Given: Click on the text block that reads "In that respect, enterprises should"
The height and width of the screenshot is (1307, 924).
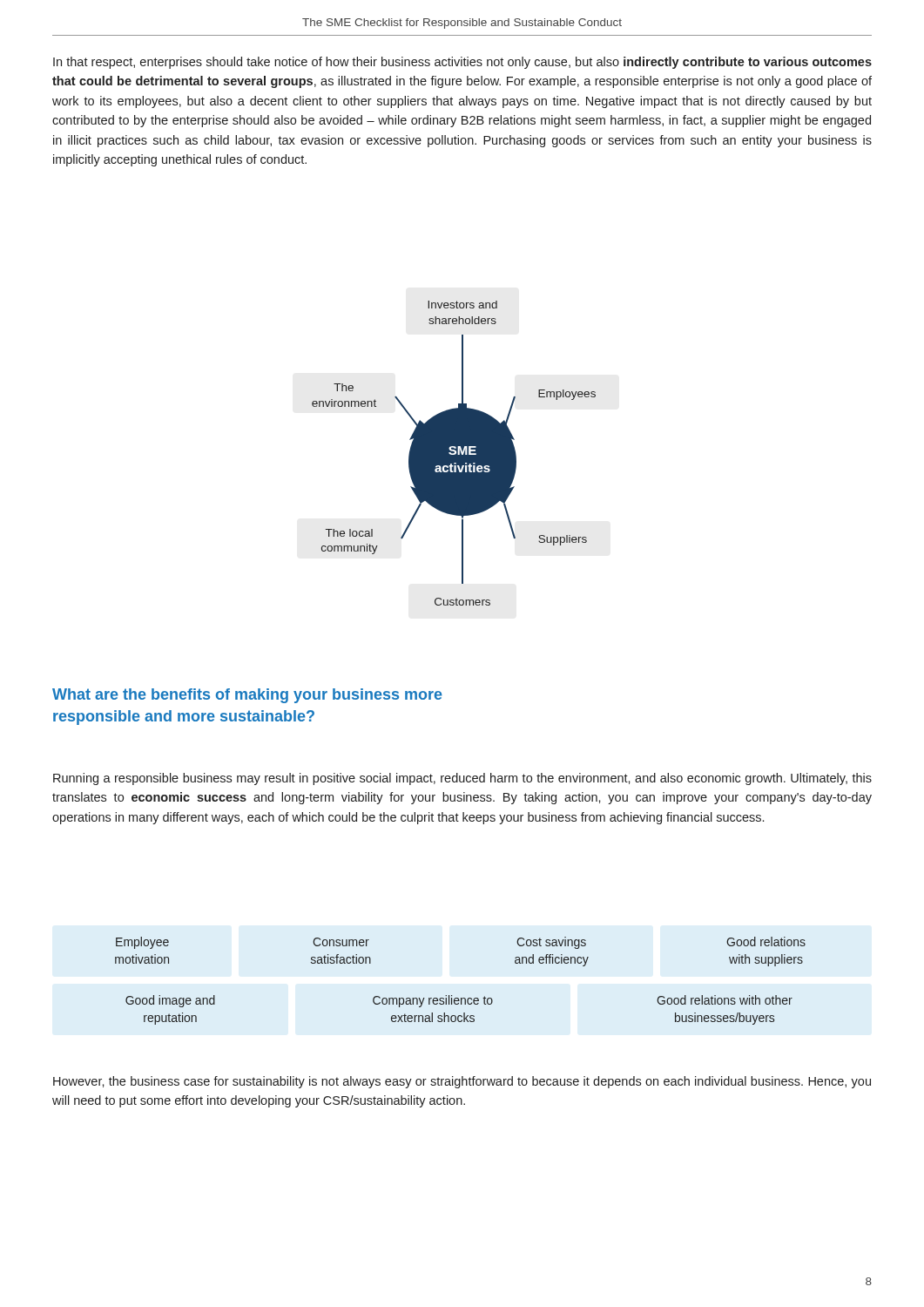Looking at the screenshot, I should click(462, 111).
